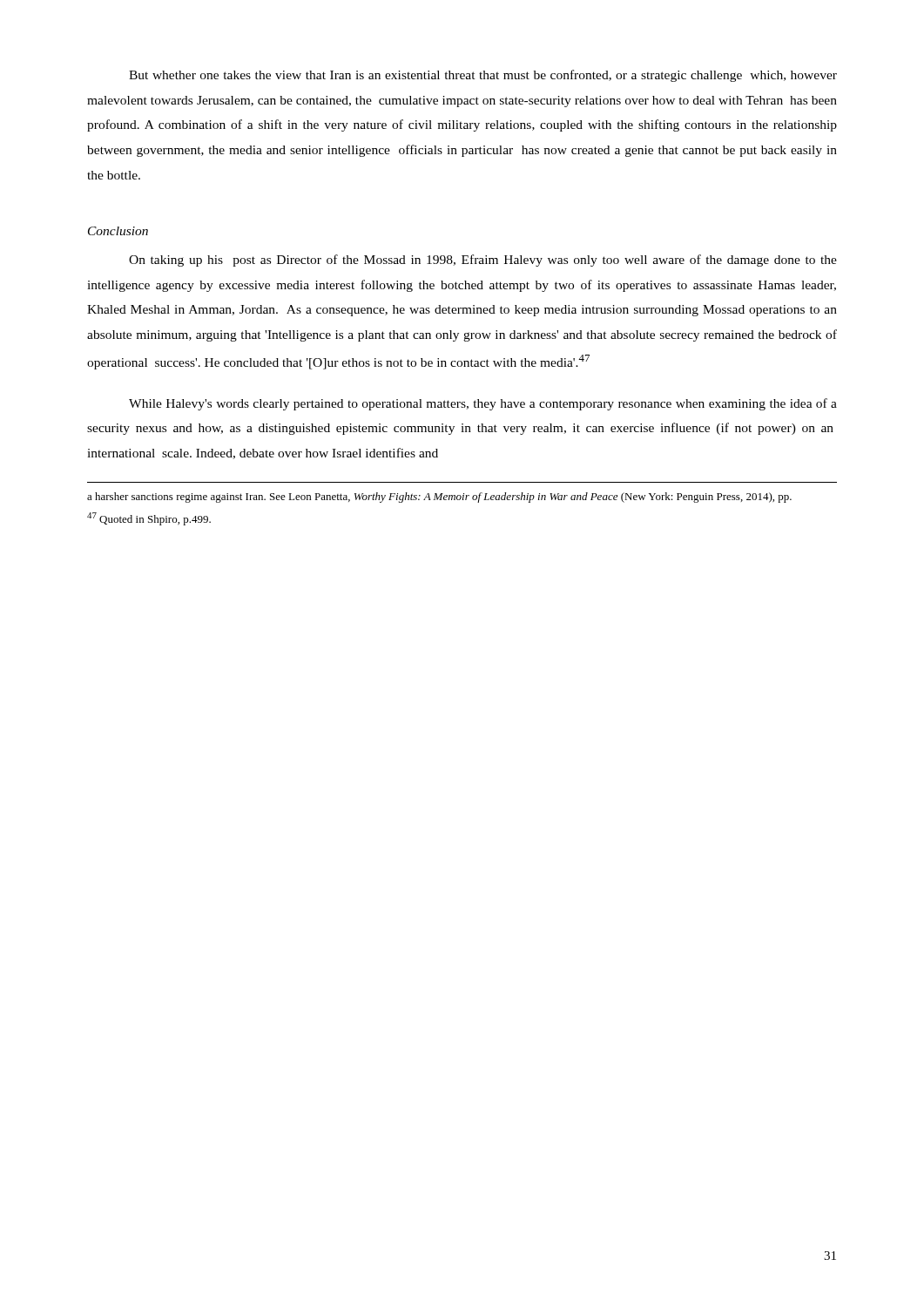Locate the text block that reads "On taking up"
The width and height of the screenshot is (924, 1307).
click(462, 357)
